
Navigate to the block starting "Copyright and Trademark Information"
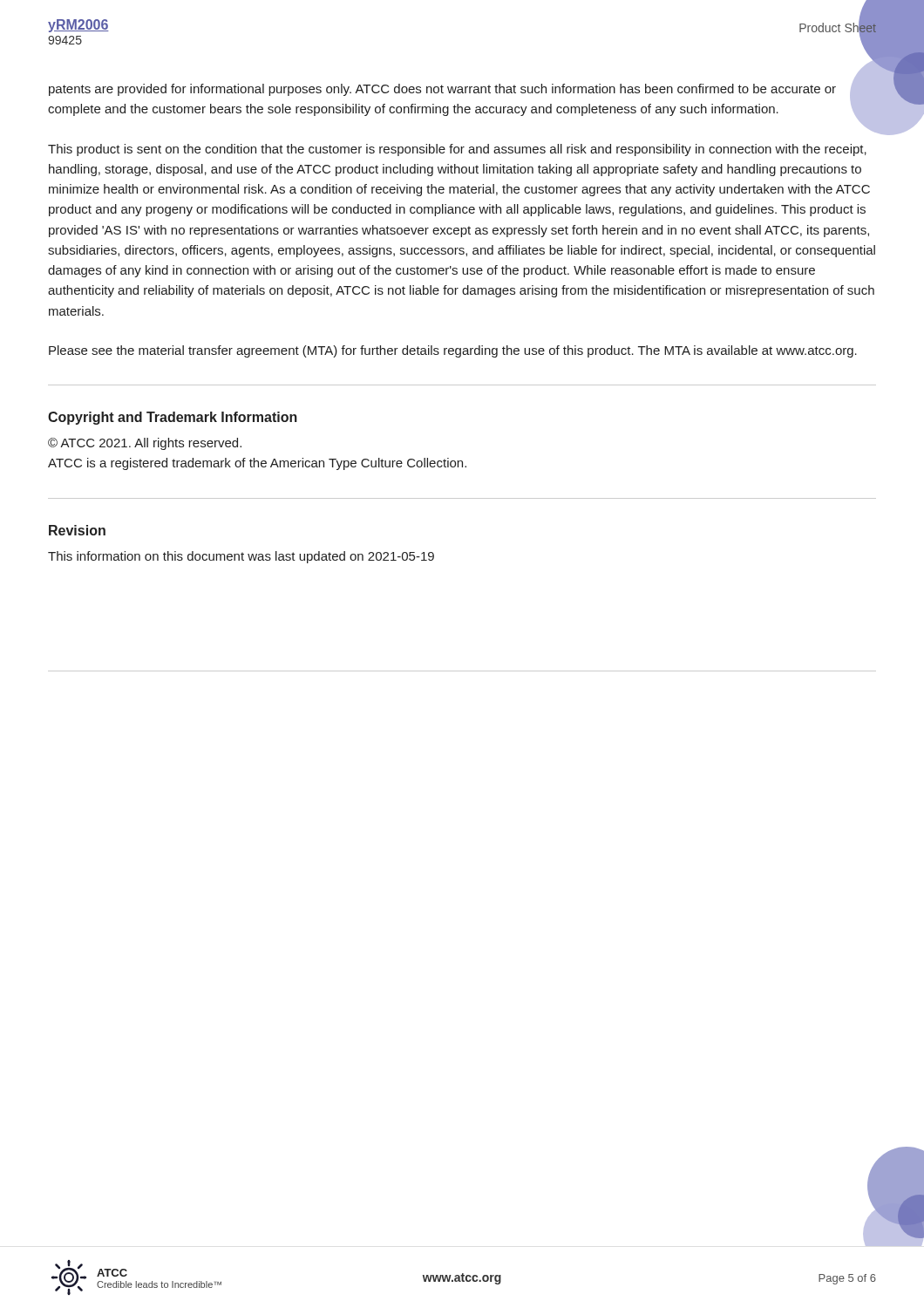(173, 417)
